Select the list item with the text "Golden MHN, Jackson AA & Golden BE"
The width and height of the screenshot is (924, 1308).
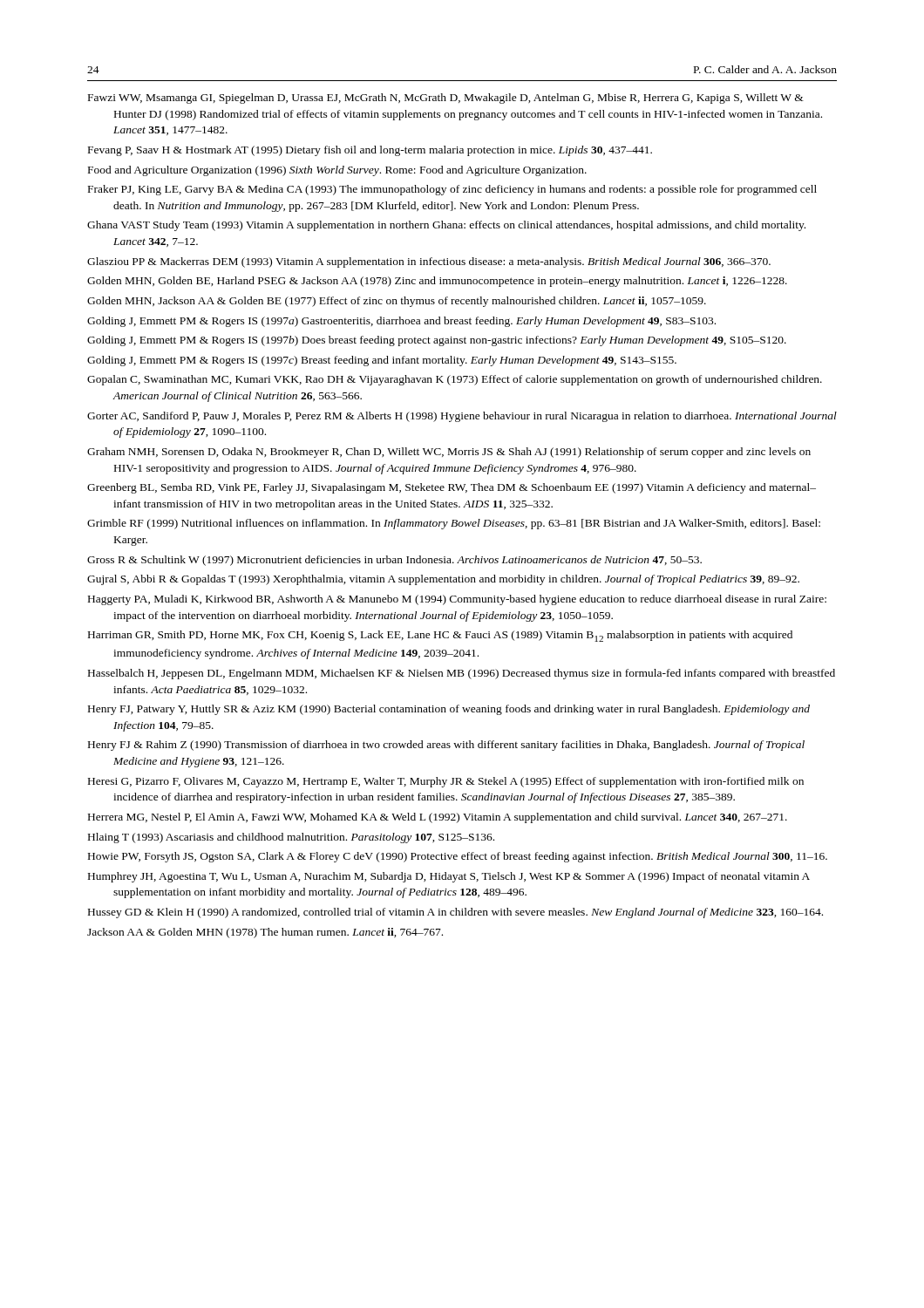[x=397, y=300]
